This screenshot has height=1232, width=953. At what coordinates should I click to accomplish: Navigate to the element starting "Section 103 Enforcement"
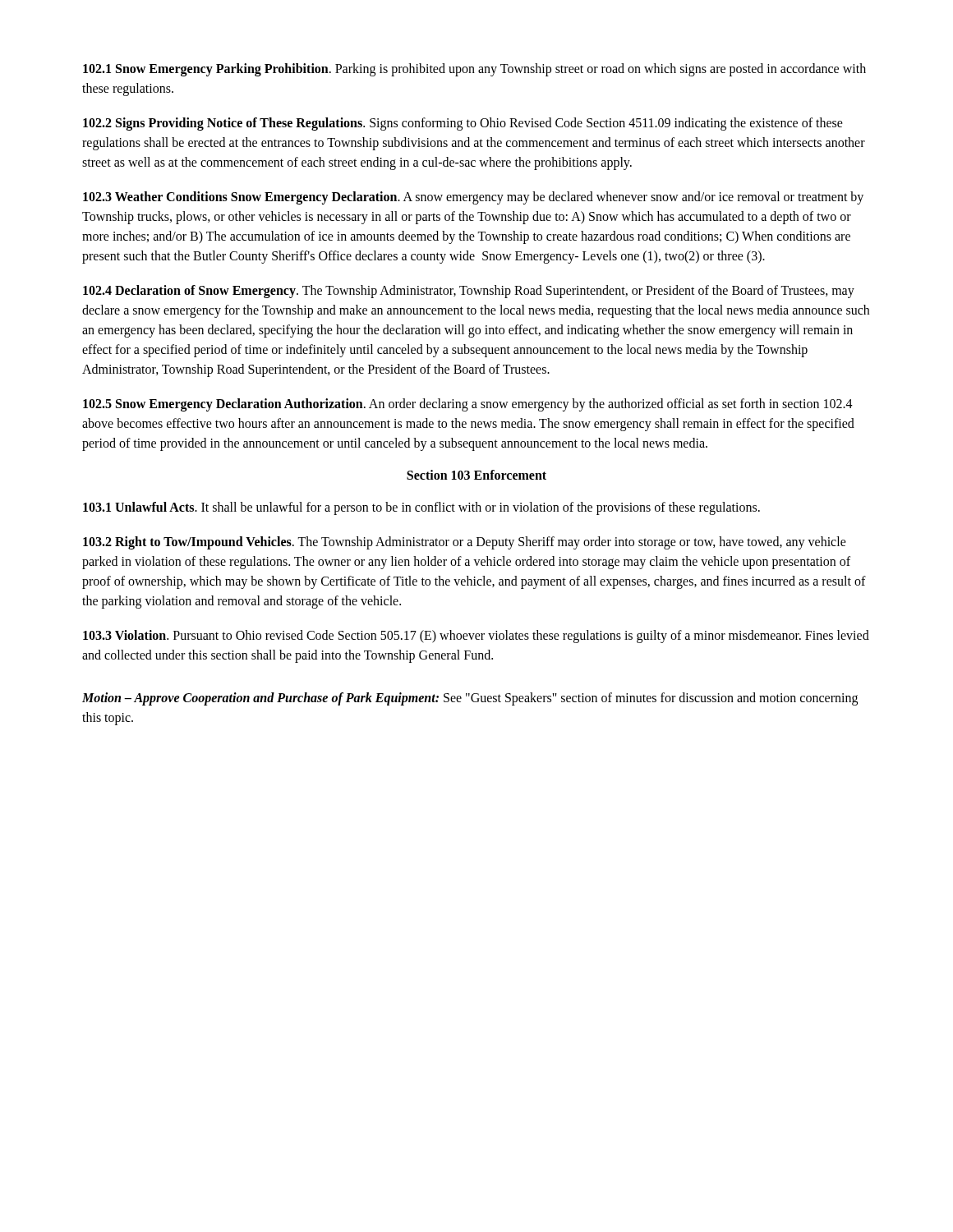(476, 475)
